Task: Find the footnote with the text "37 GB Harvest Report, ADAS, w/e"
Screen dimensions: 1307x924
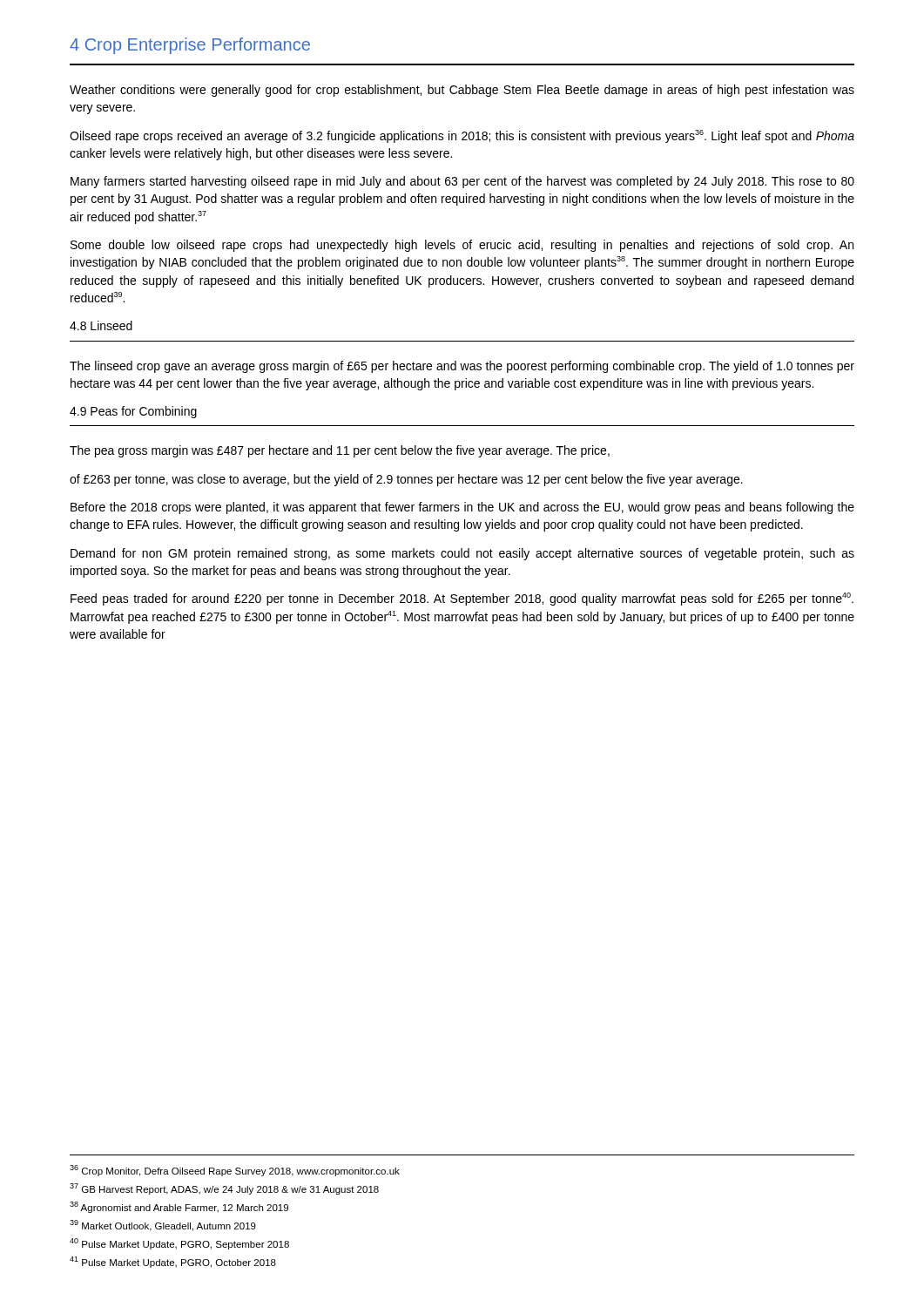Action: [224, 1188]
